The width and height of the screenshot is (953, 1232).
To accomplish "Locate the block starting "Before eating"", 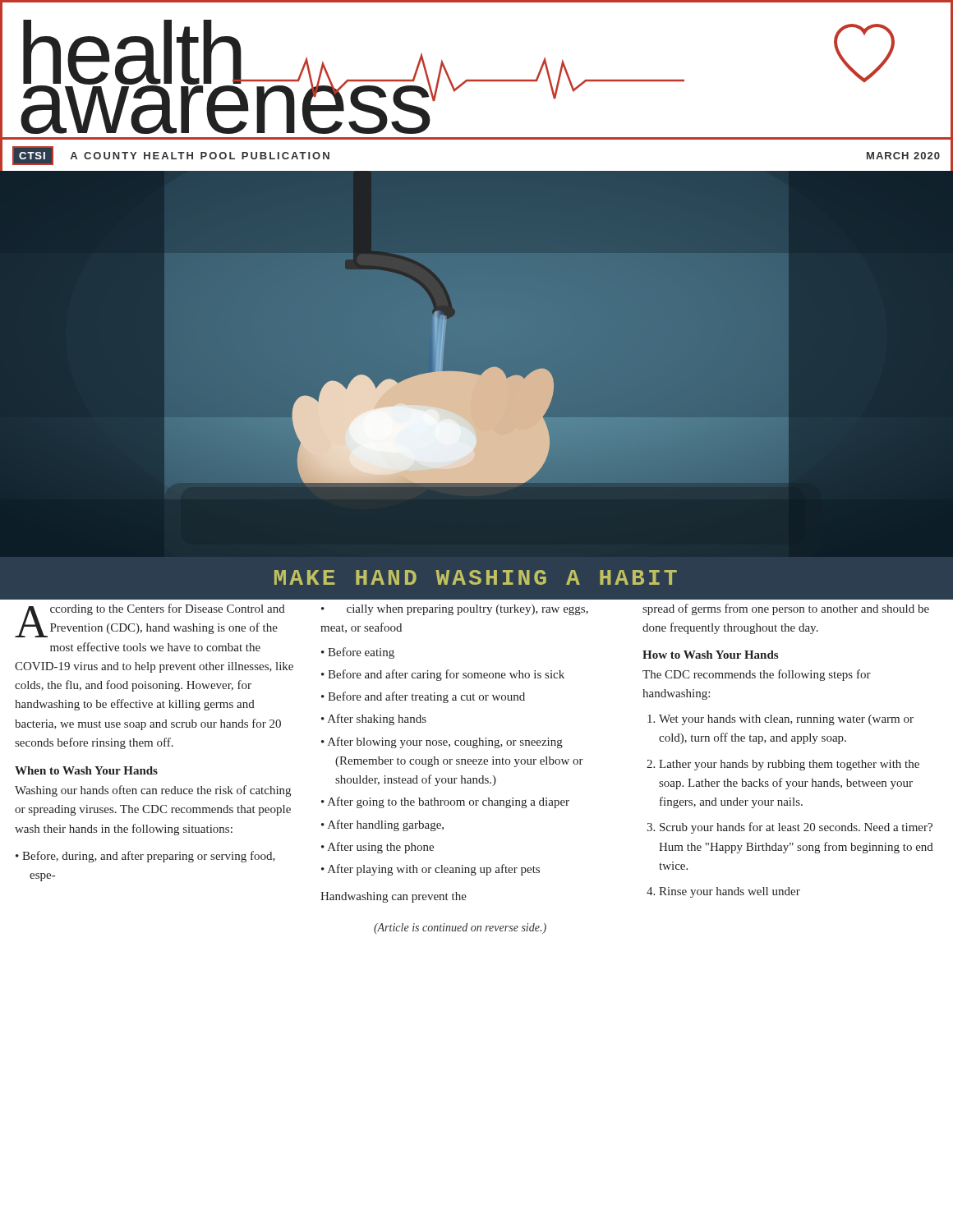I will click(x=361, y=652).
